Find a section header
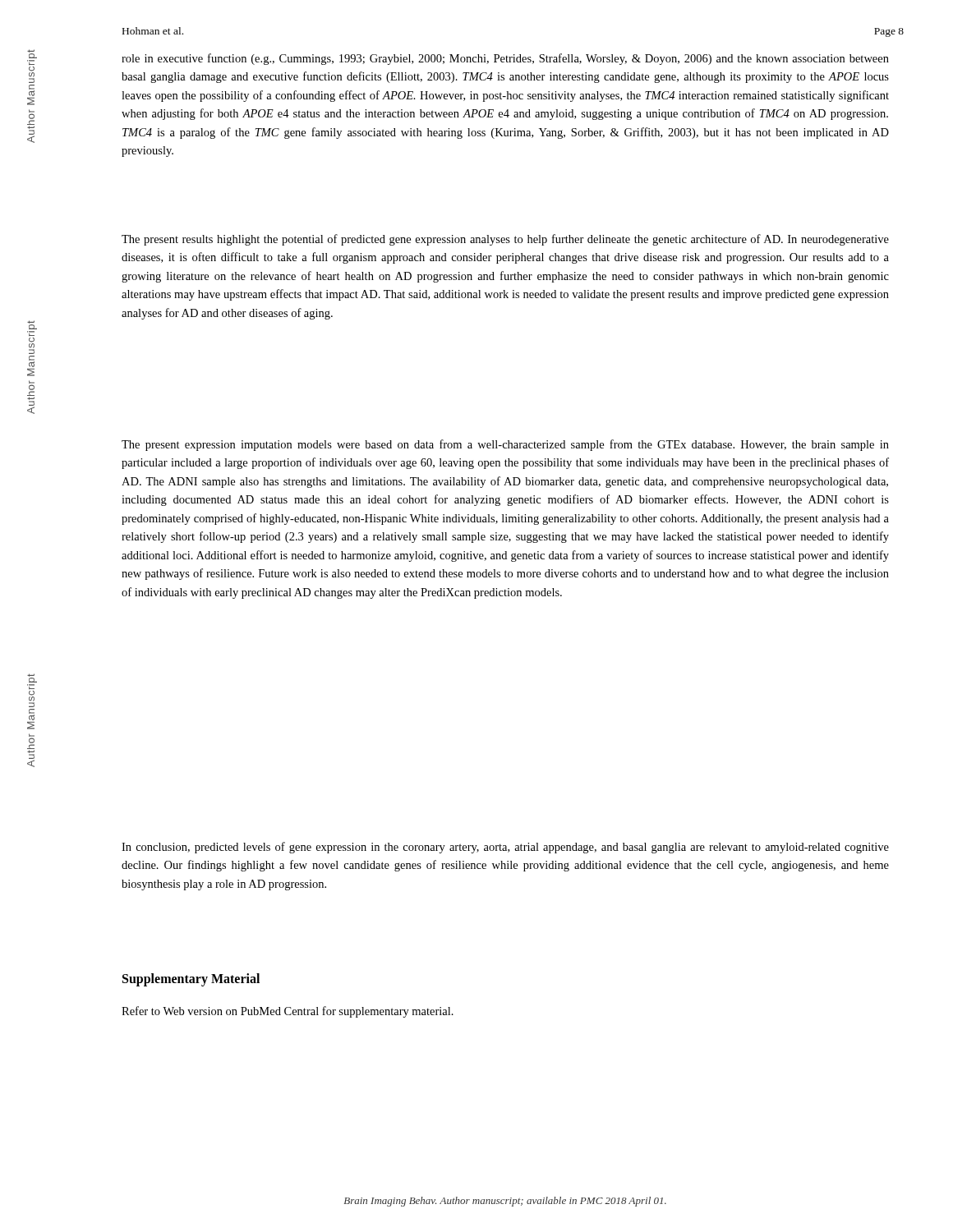This screenshot has width=953, height=1232. 191,979
